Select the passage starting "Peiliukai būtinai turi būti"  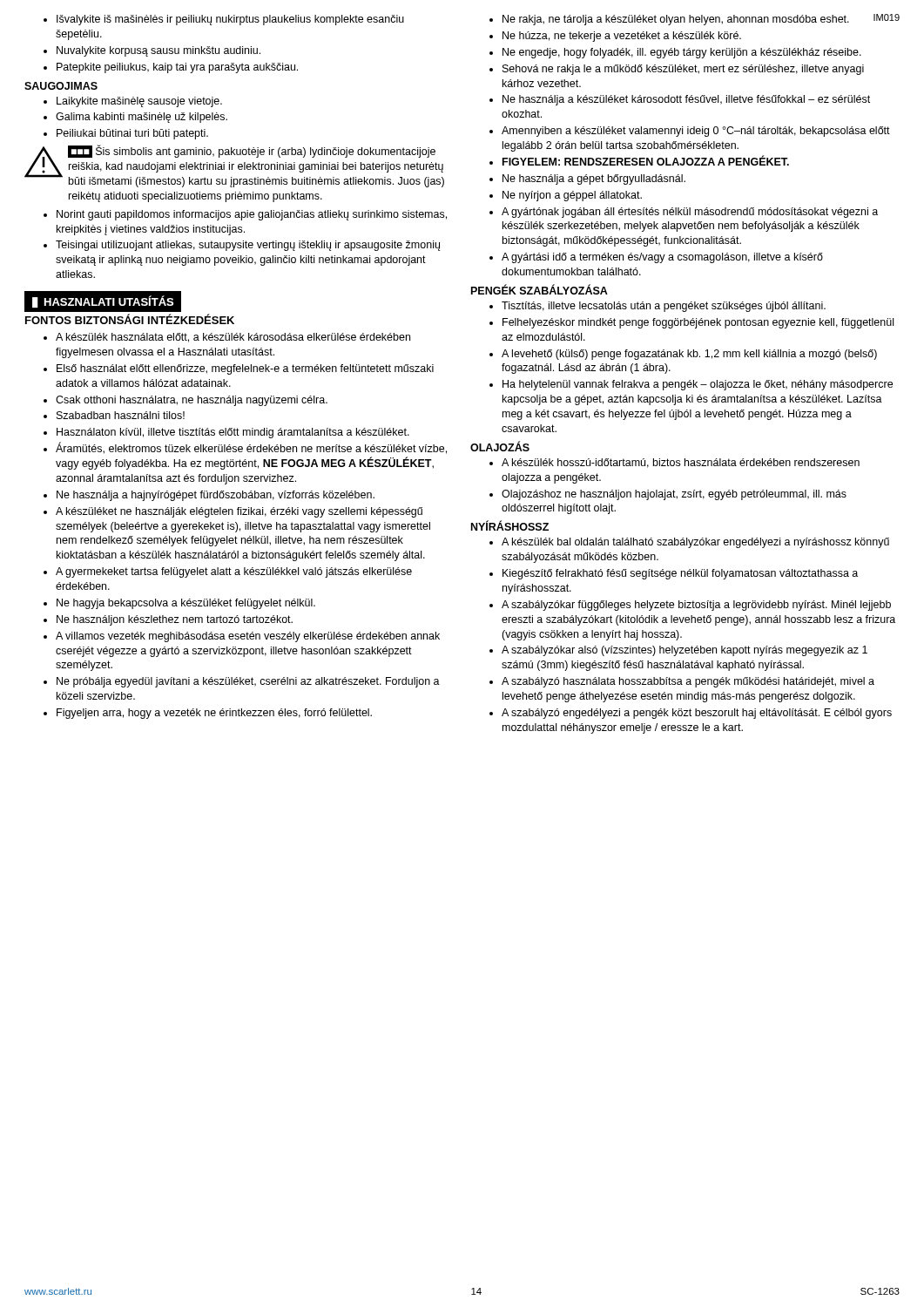[x=132, y=134]
